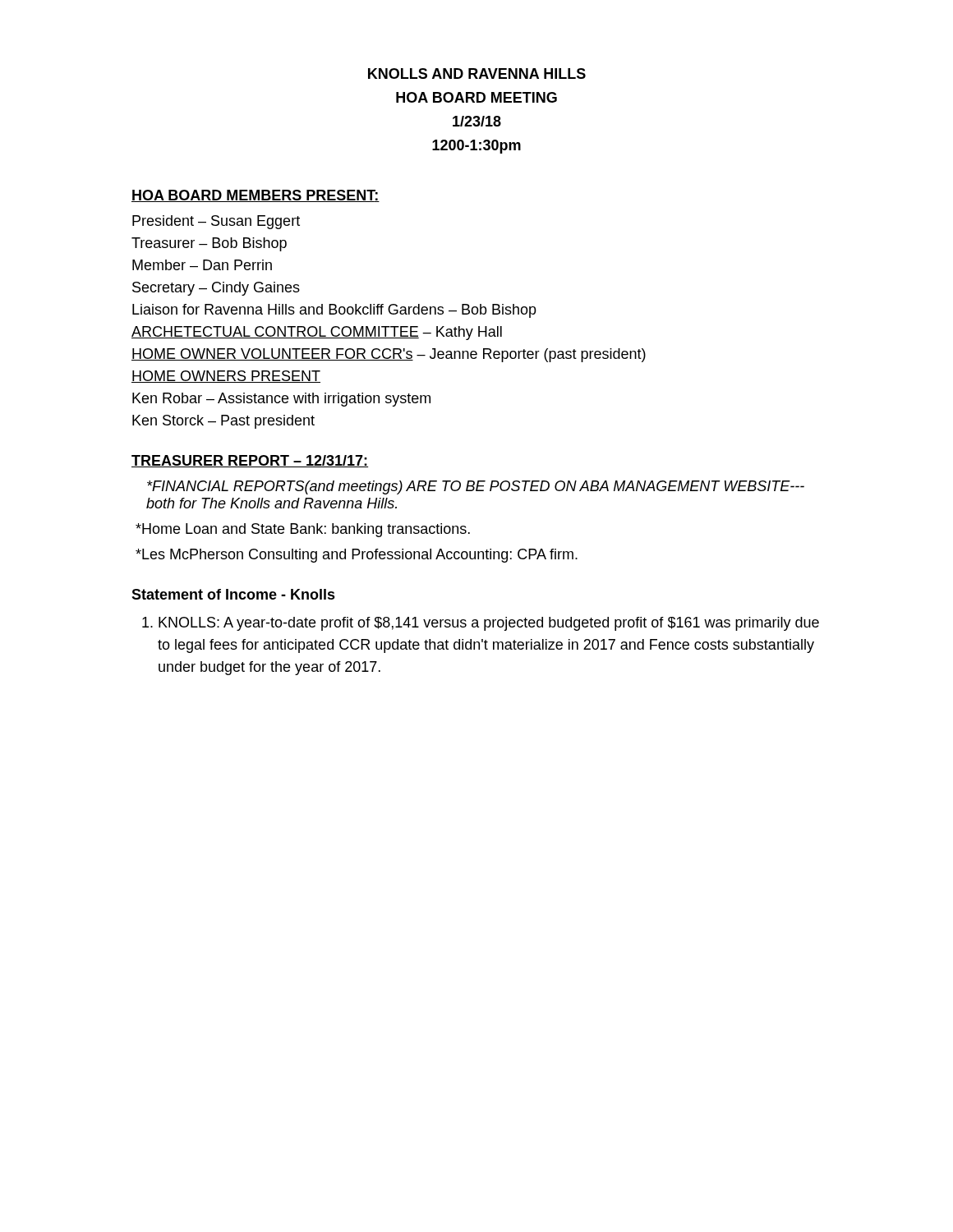Point to "Treasurer – Bob Bishop"

[209, 243]
